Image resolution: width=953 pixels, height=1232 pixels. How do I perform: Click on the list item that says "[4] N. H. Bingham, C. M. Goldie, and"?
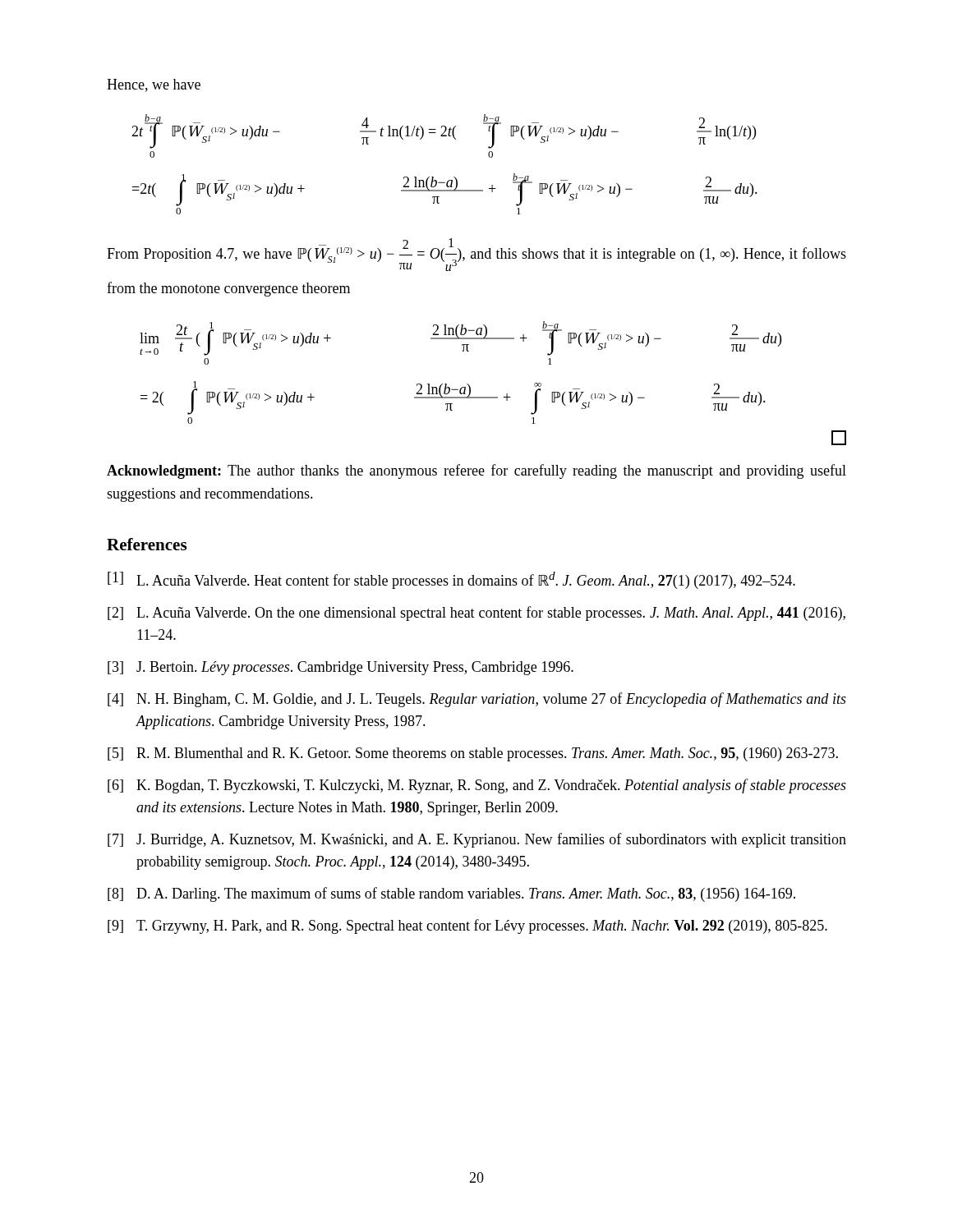476,711
